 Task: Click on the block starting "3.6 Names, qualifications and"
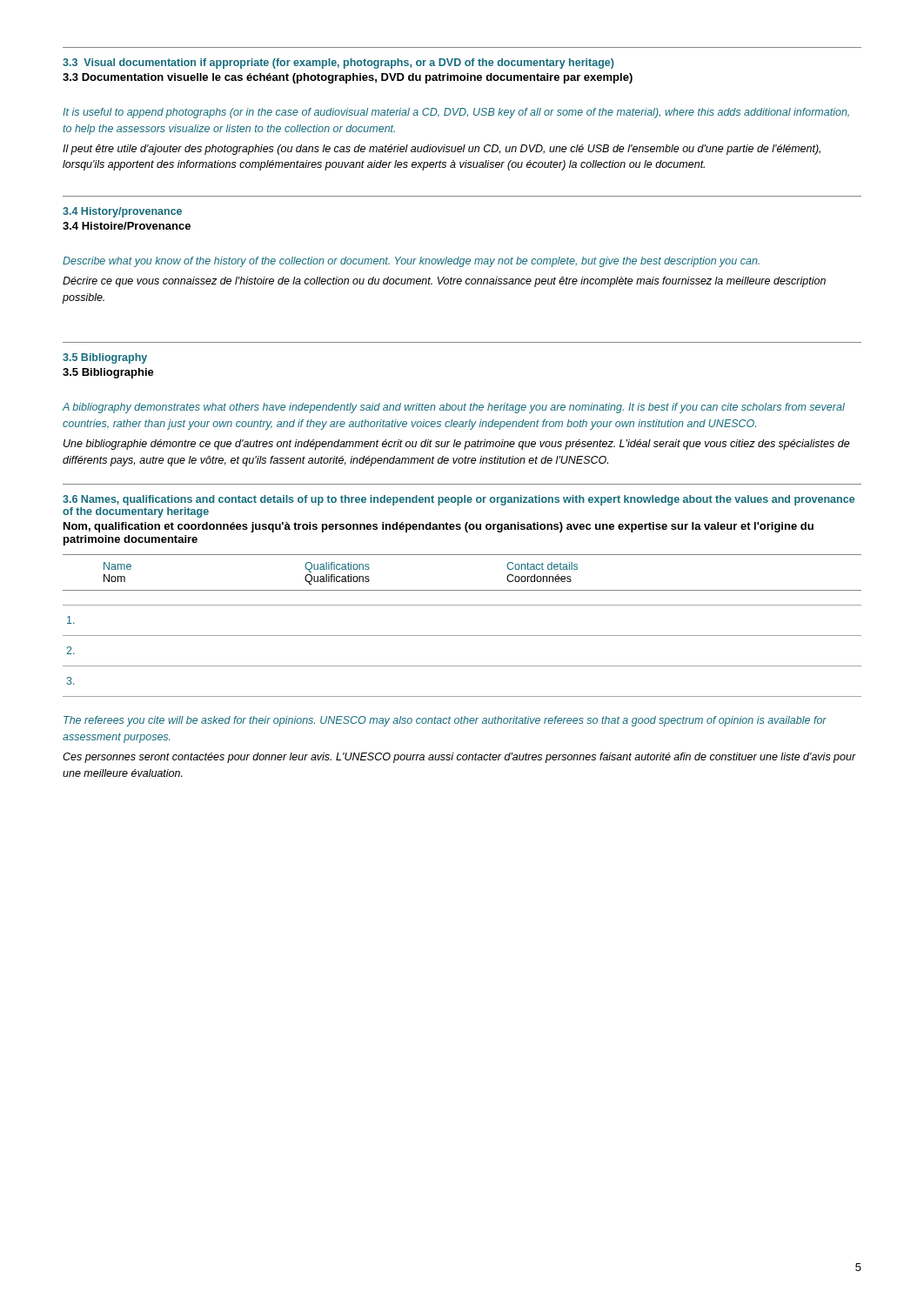pos(459,506)
